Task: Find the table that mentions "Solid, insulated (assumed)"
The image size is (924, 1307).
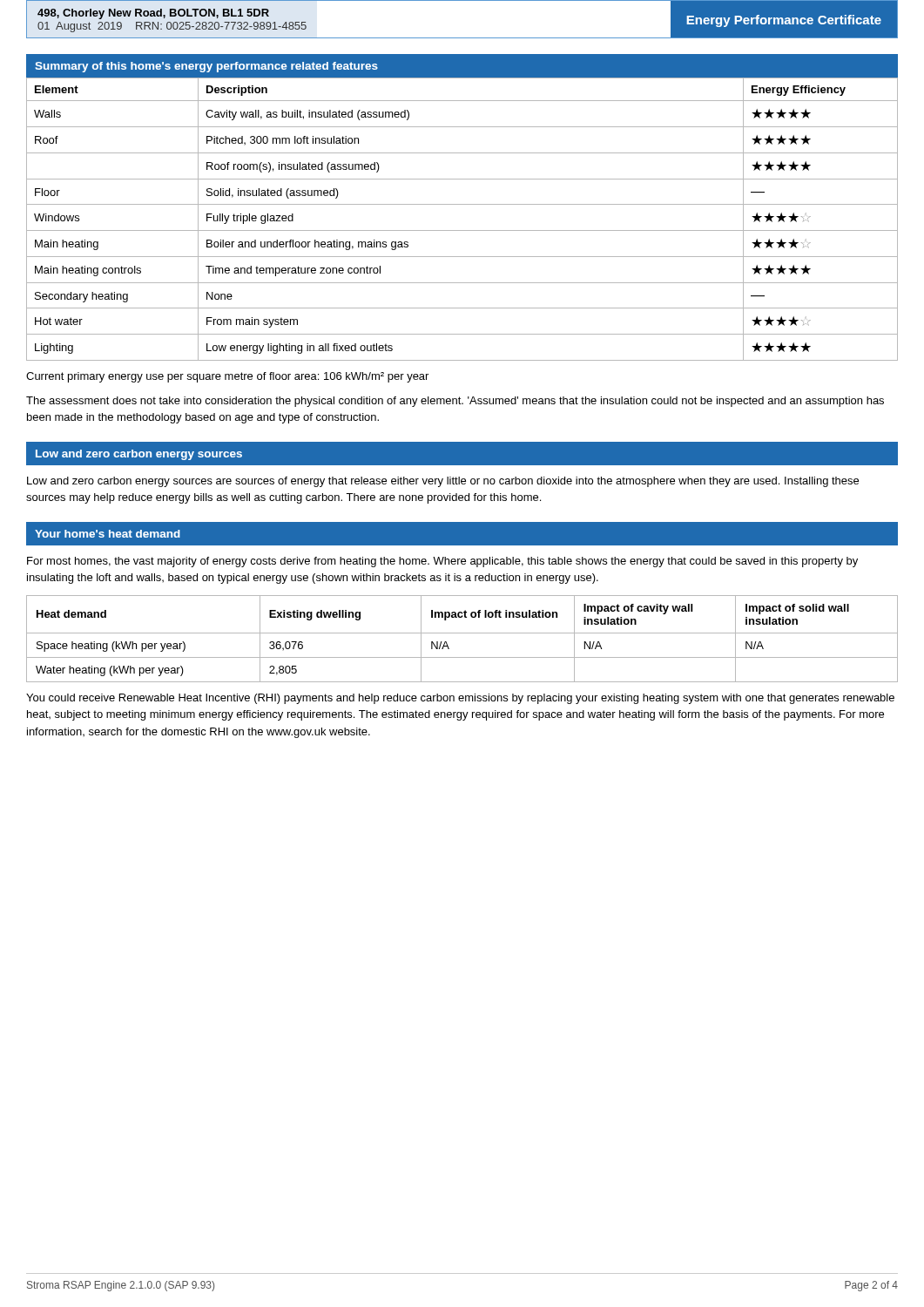Action: point(462,219)
